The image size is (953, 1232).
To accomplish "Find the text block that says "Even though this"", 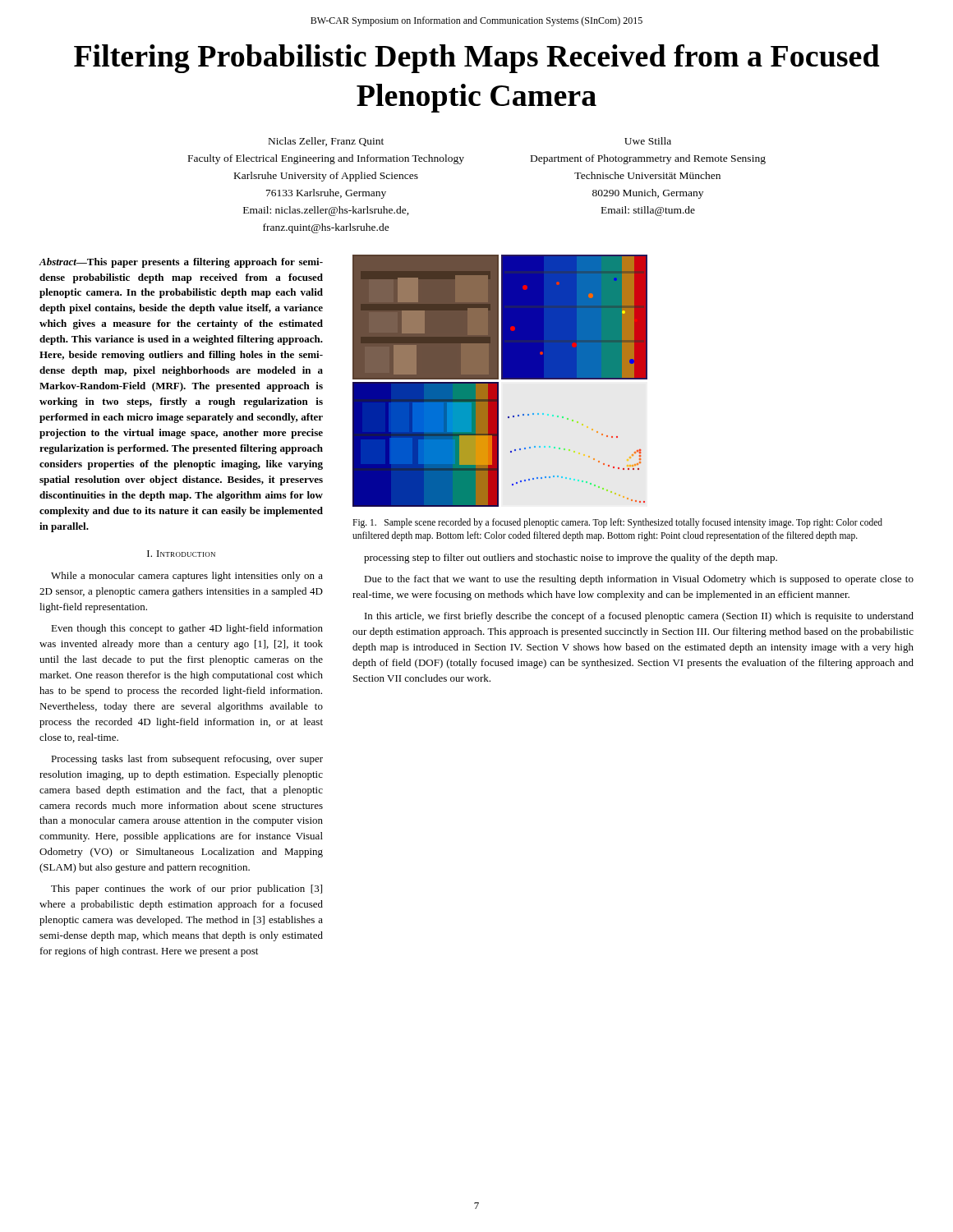I will 181,682.
